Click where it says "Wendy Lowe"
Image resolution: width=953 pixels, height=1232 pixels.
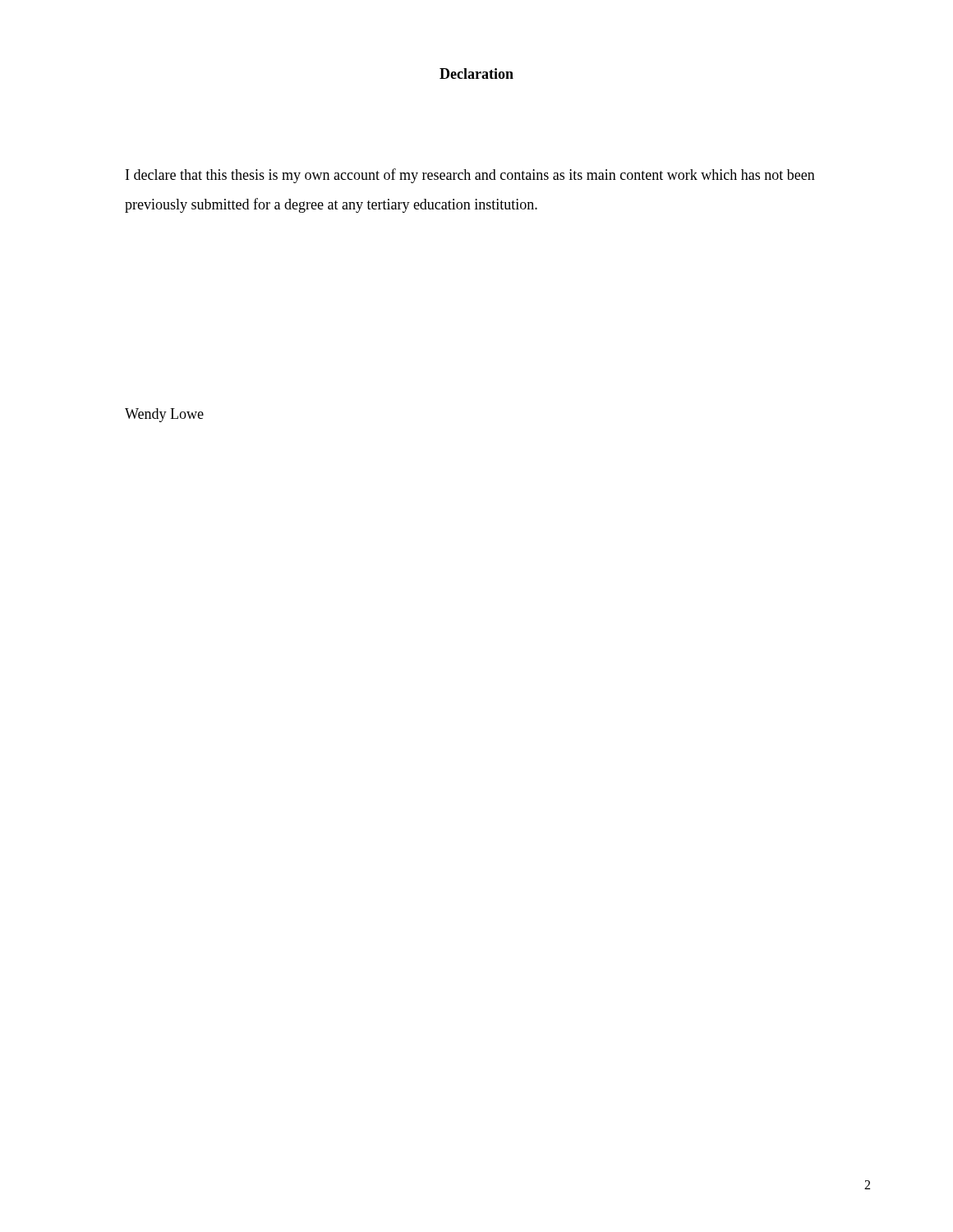coord(164,414)
